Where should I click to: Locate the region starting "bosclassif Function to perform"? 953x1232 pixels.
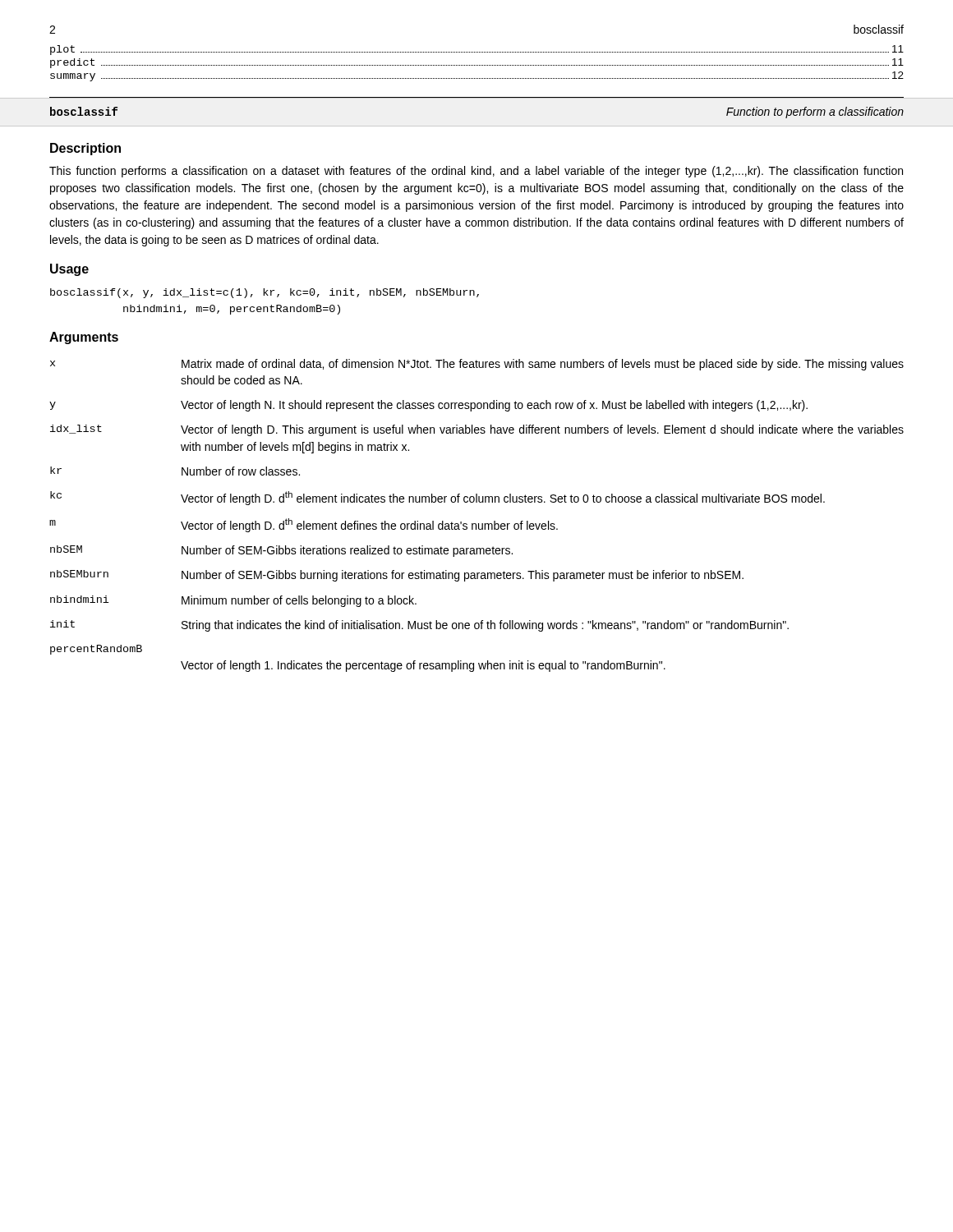pos(85,112)
